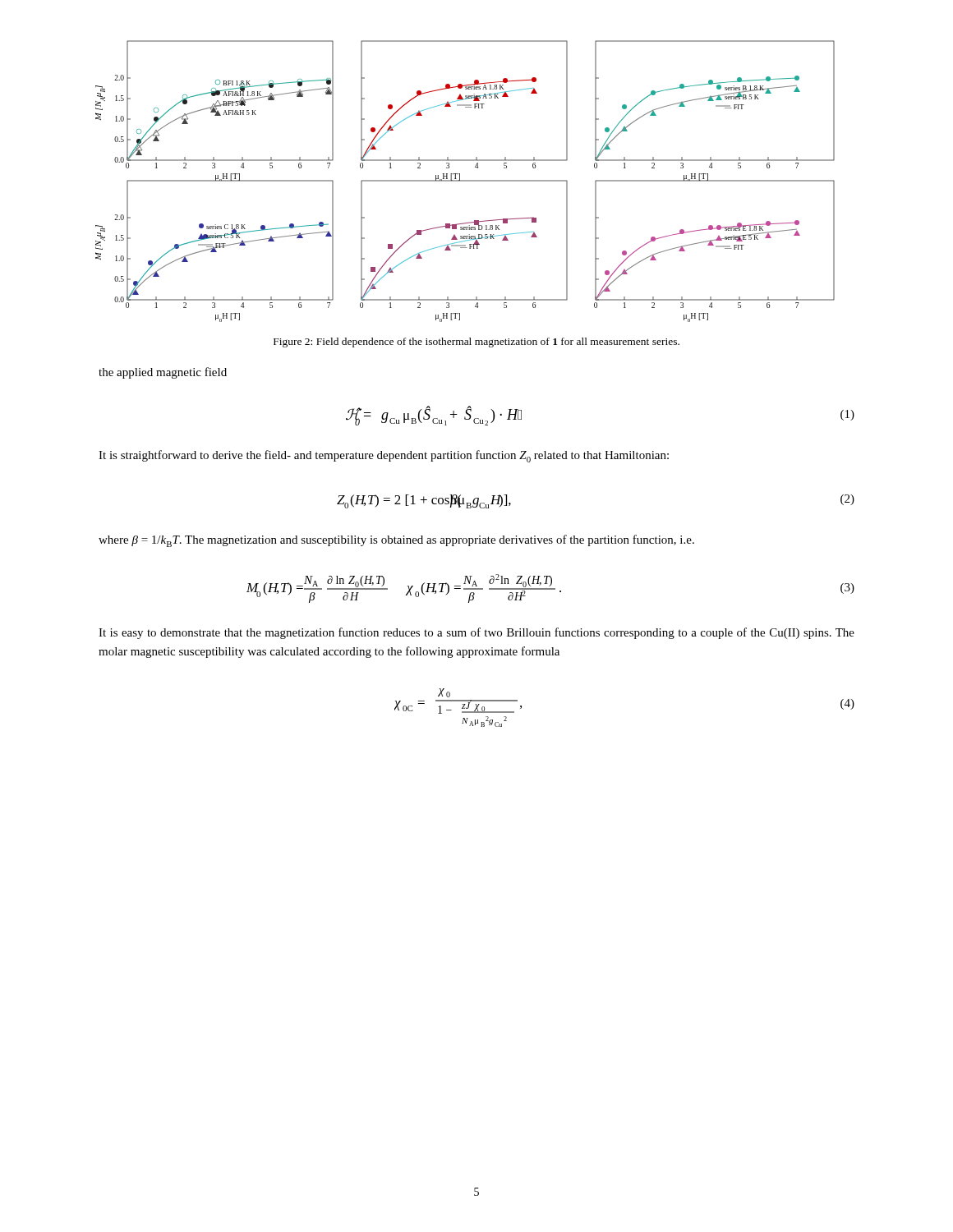This screenshot has width=953, height=1232.
Task: Find the formula that says "χ 0C = χ 0"
Action: (x=444, y=693)
